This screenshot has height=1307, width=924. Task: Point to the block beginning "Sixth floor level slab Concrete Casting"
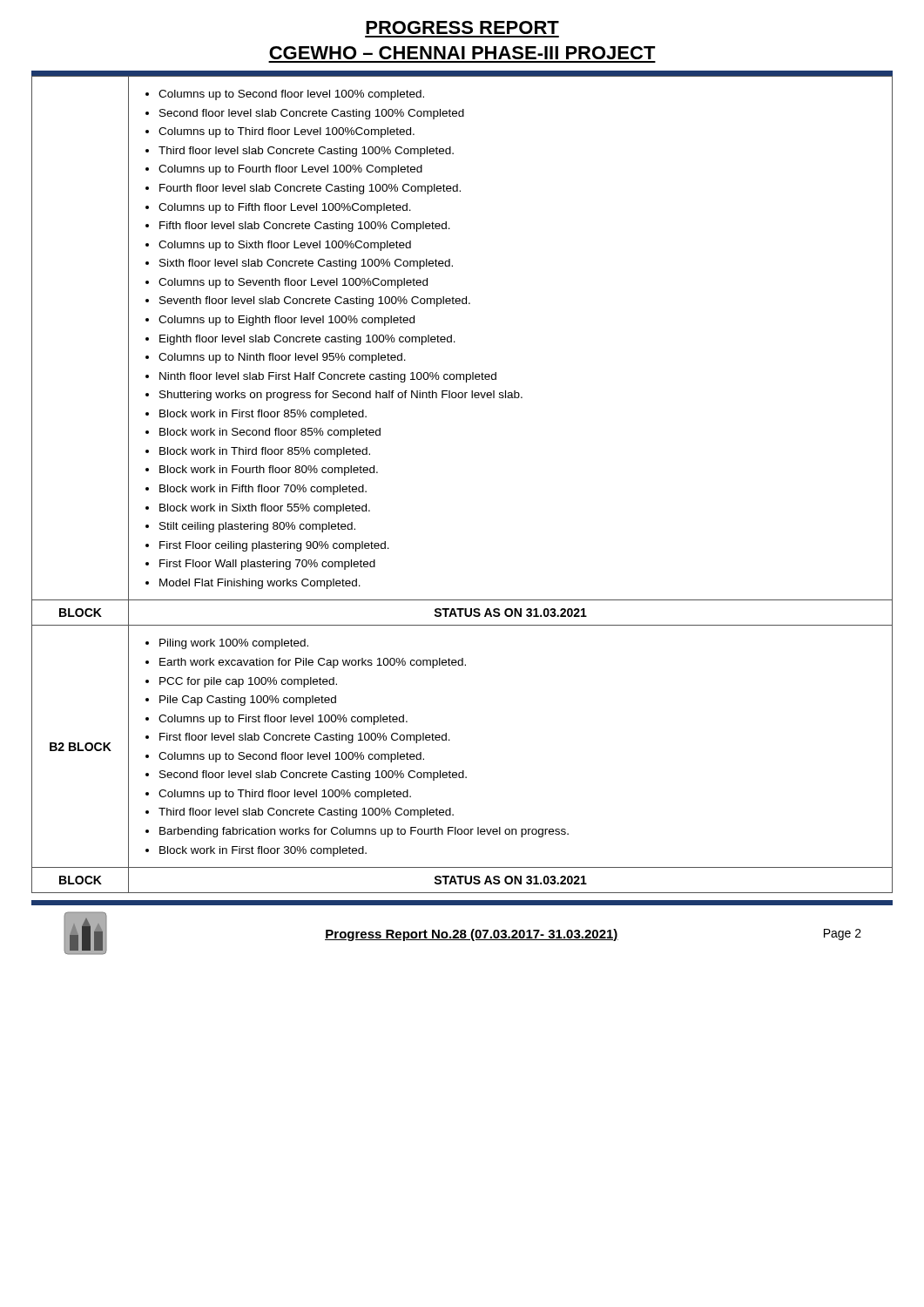[306, 263]
